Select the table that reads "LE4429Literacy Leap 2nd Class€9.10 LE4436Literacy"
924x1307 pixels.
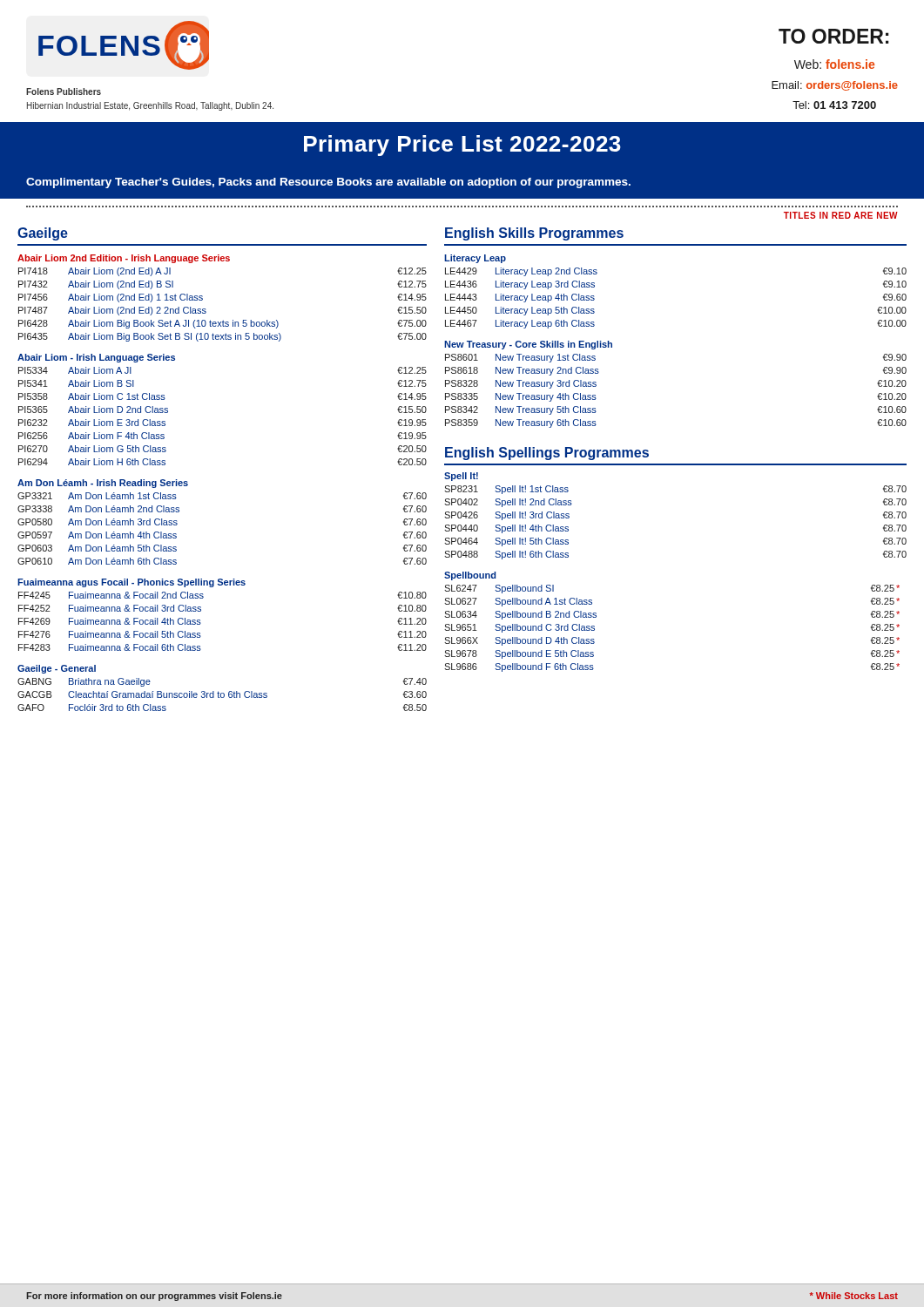pyautogui.click(x=675, y=297)
